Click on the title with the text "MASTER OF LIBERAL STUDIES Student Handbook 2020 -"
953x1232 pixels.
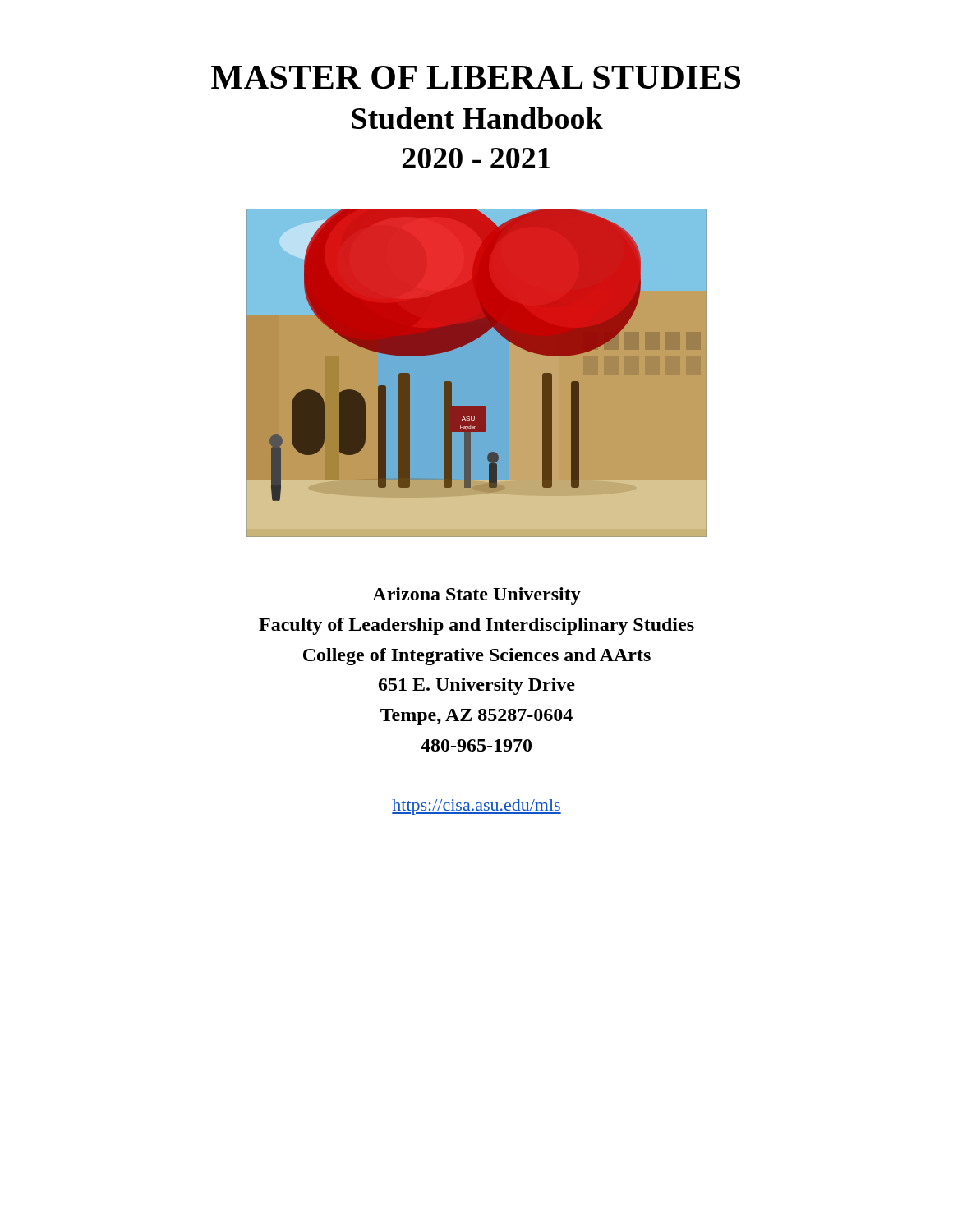[x=476, y=117]
